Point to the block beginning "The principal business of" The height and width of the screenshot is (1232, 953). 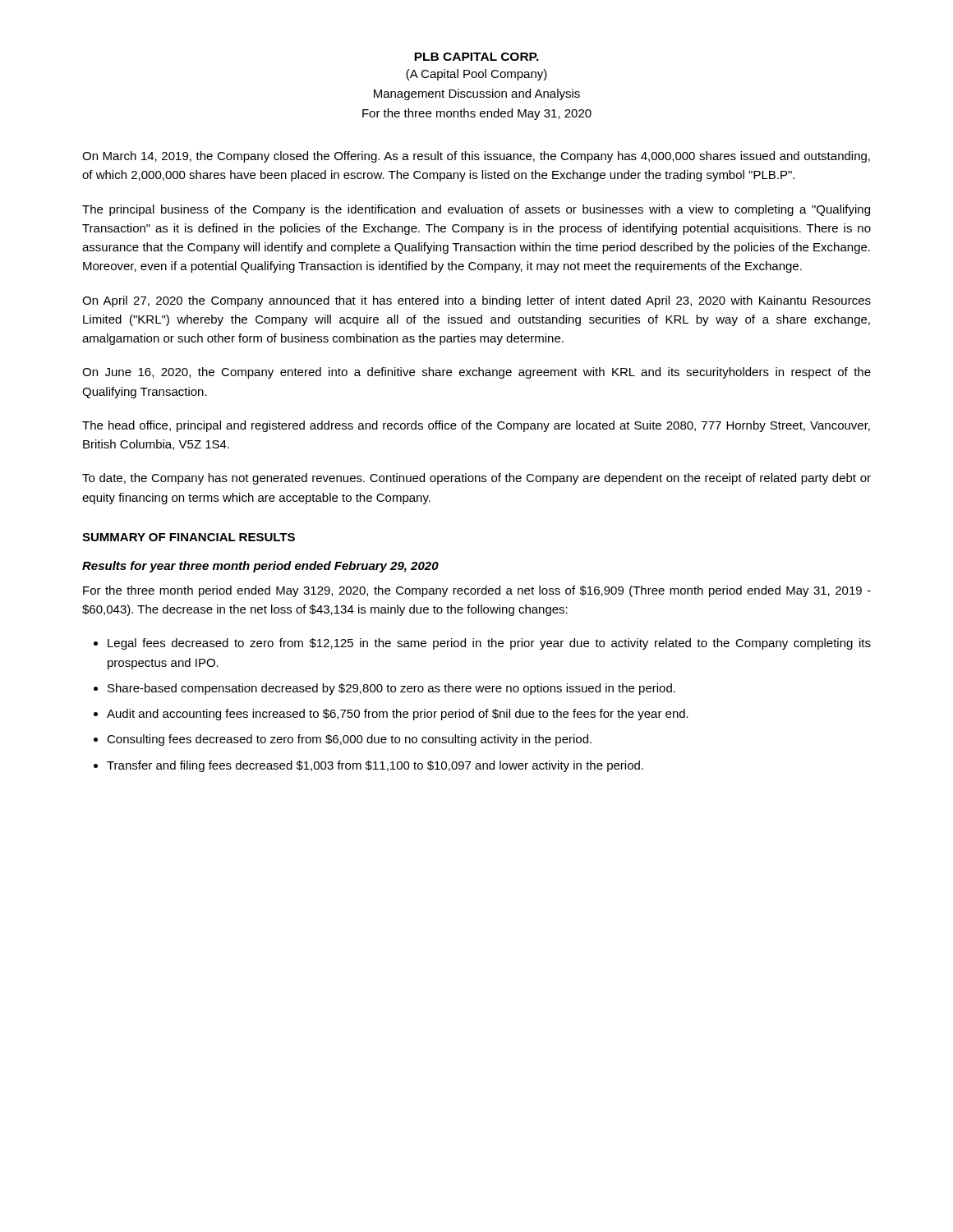[476, 237]
